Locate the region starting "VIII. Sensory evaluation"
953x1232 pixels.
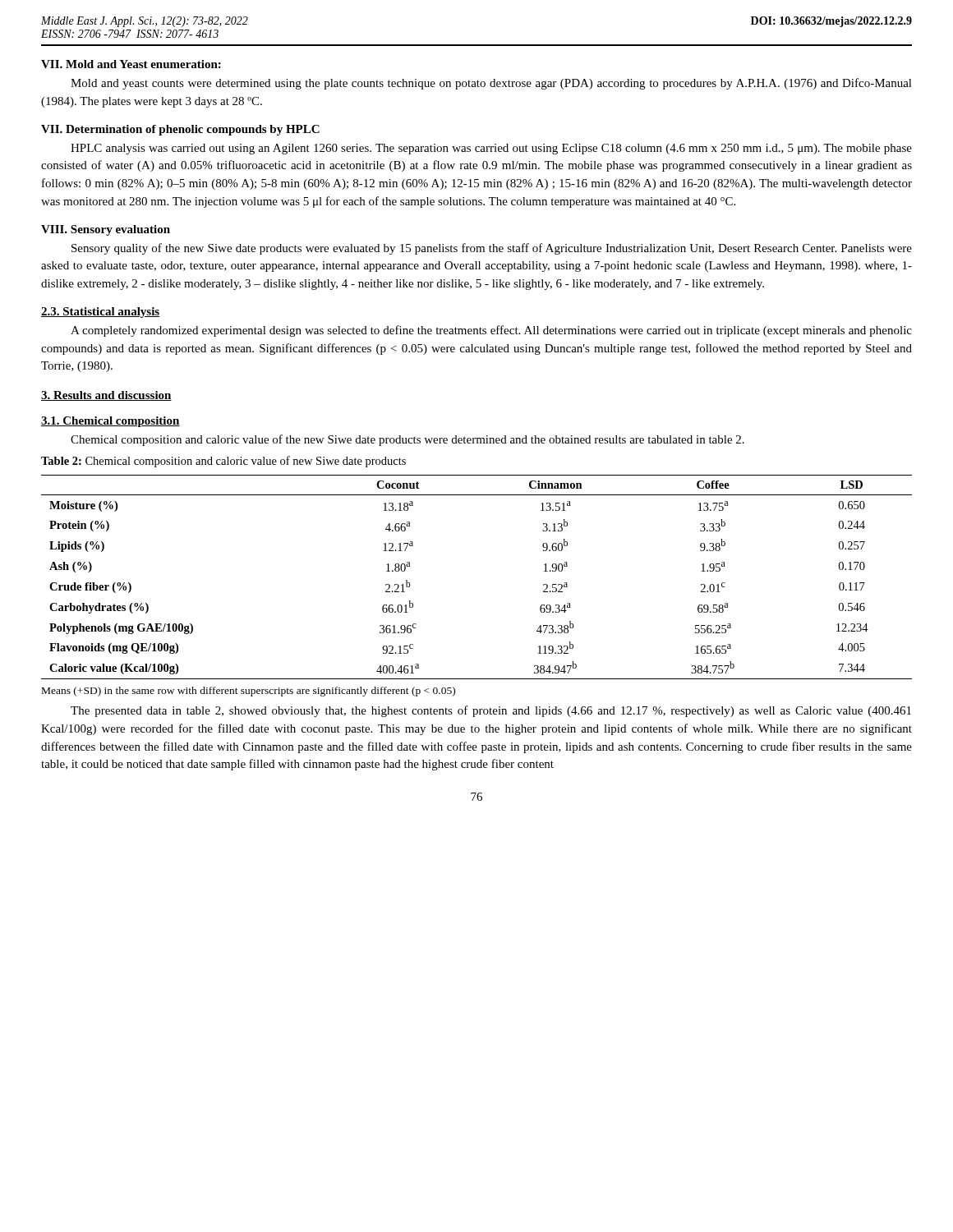pyautogui.click(x=106, y=229)
